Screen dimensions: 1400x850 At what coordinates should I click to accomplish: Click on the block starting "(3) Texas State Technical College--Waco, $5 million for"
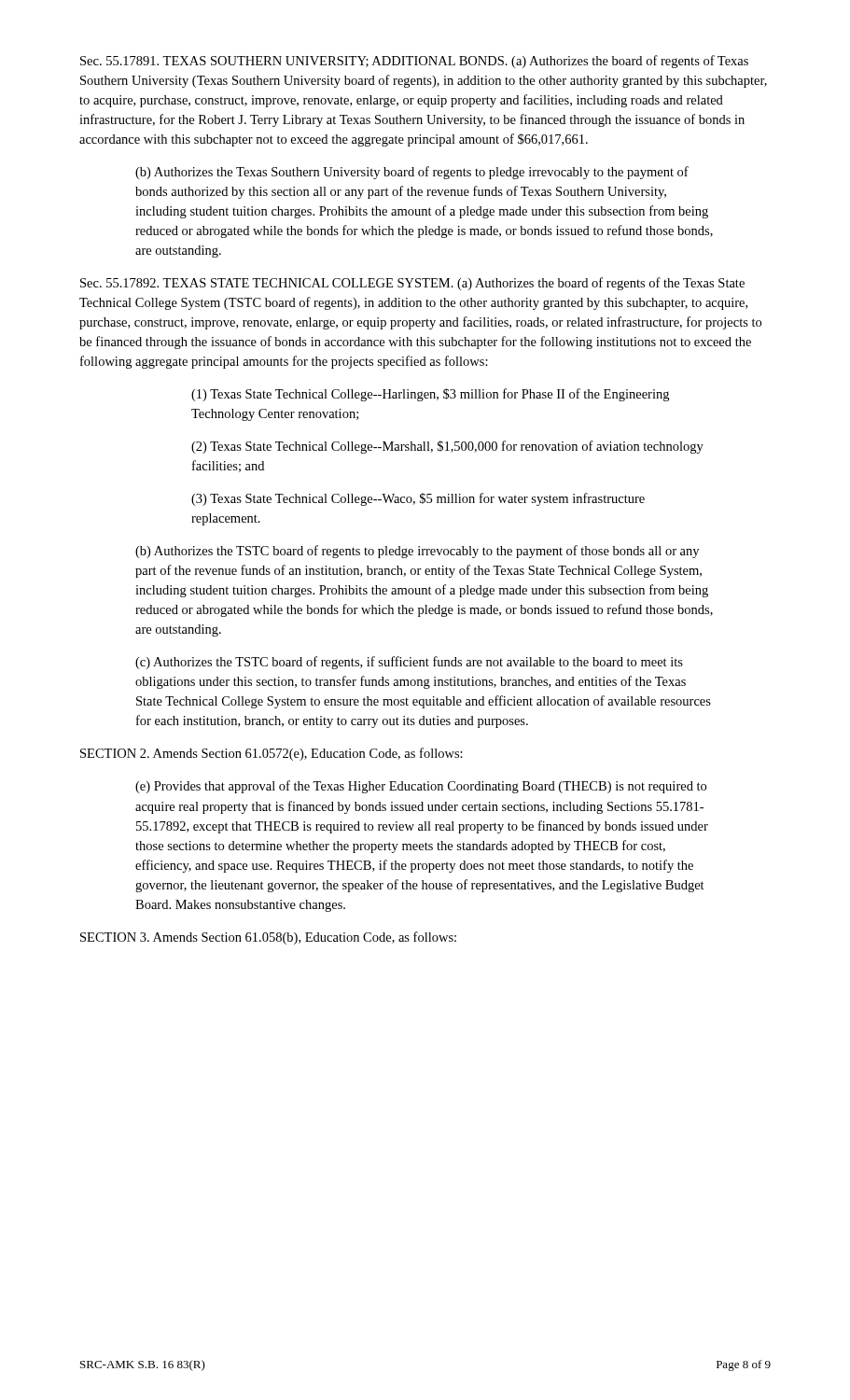(x=418, y=508)
